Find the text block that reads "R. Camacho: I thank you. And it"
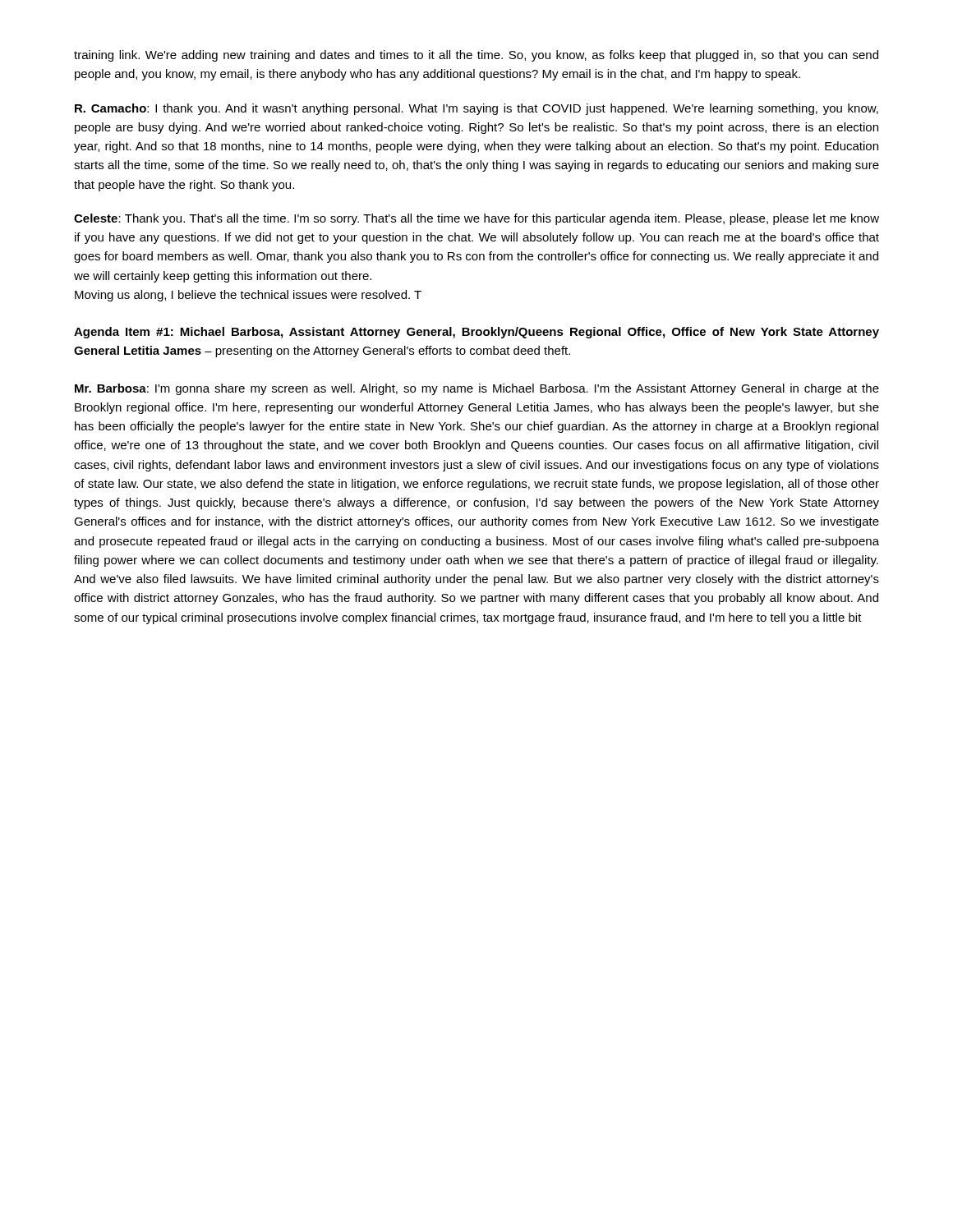 coord(476,146)
